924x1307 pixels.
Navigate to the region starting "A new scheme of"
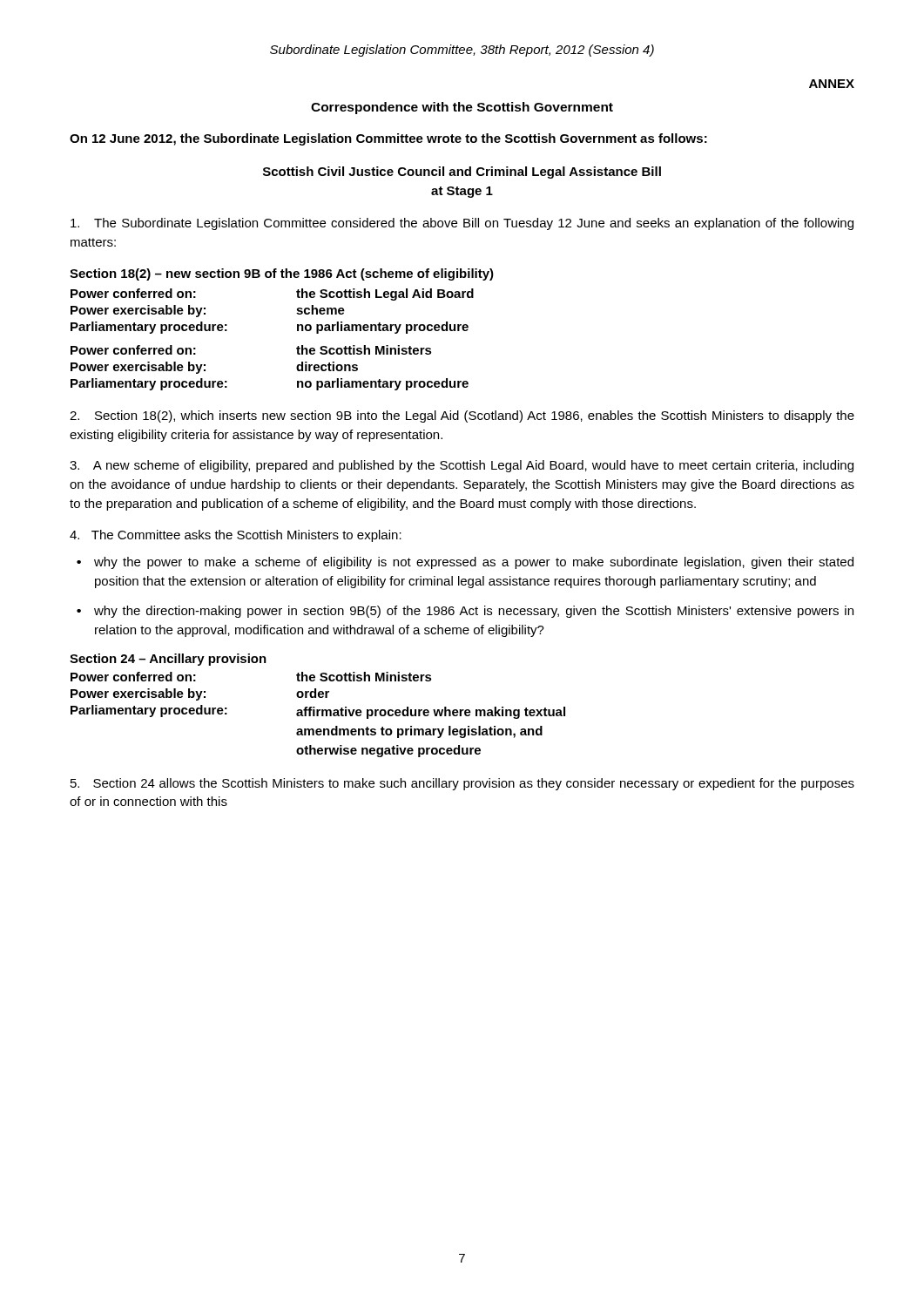pos(462,484)
